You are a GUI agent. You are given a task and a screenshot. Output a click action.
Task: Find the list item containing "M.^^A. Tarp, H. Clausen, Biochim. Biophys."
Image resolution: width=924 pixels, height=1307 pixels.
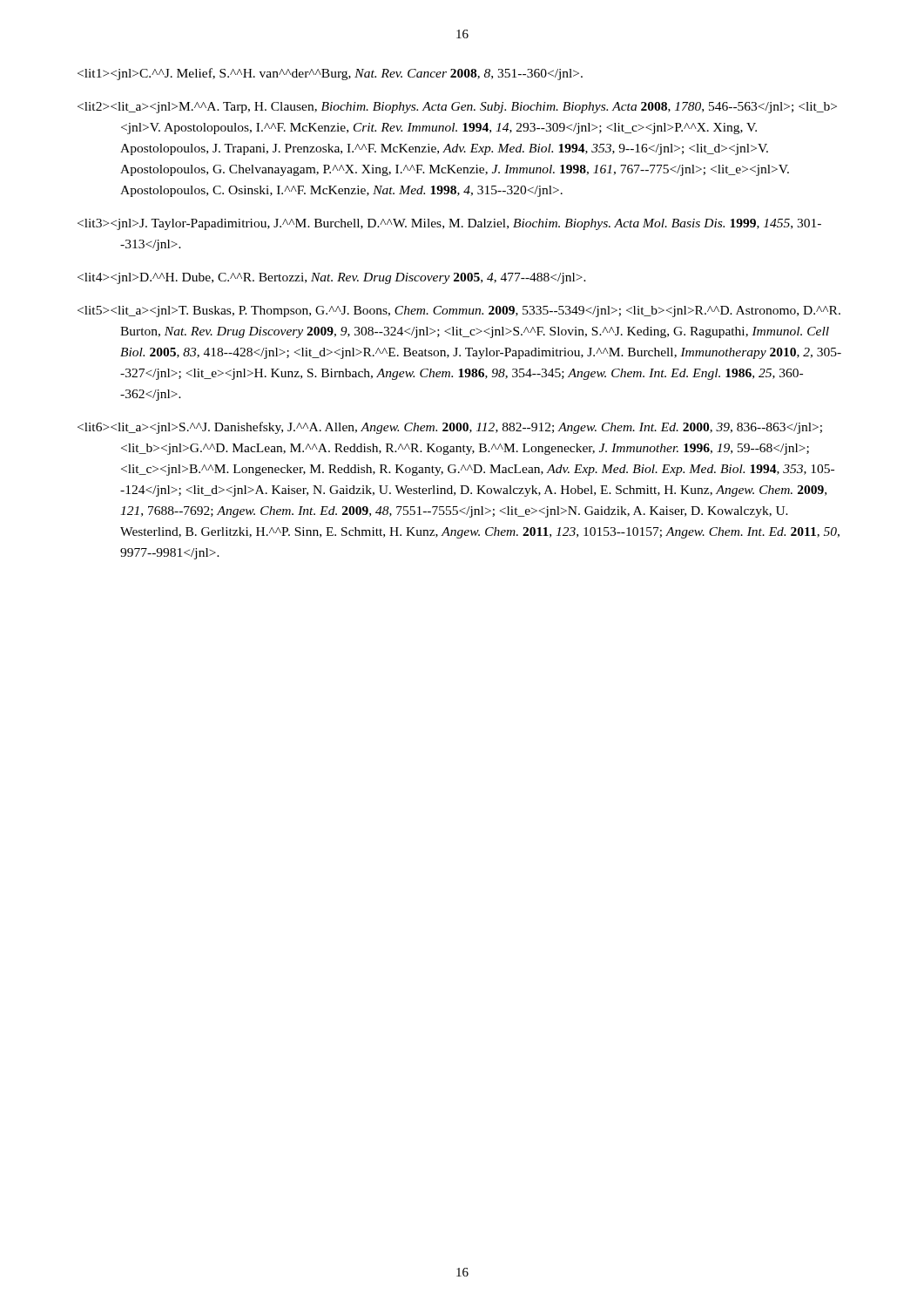click(457, 148)
